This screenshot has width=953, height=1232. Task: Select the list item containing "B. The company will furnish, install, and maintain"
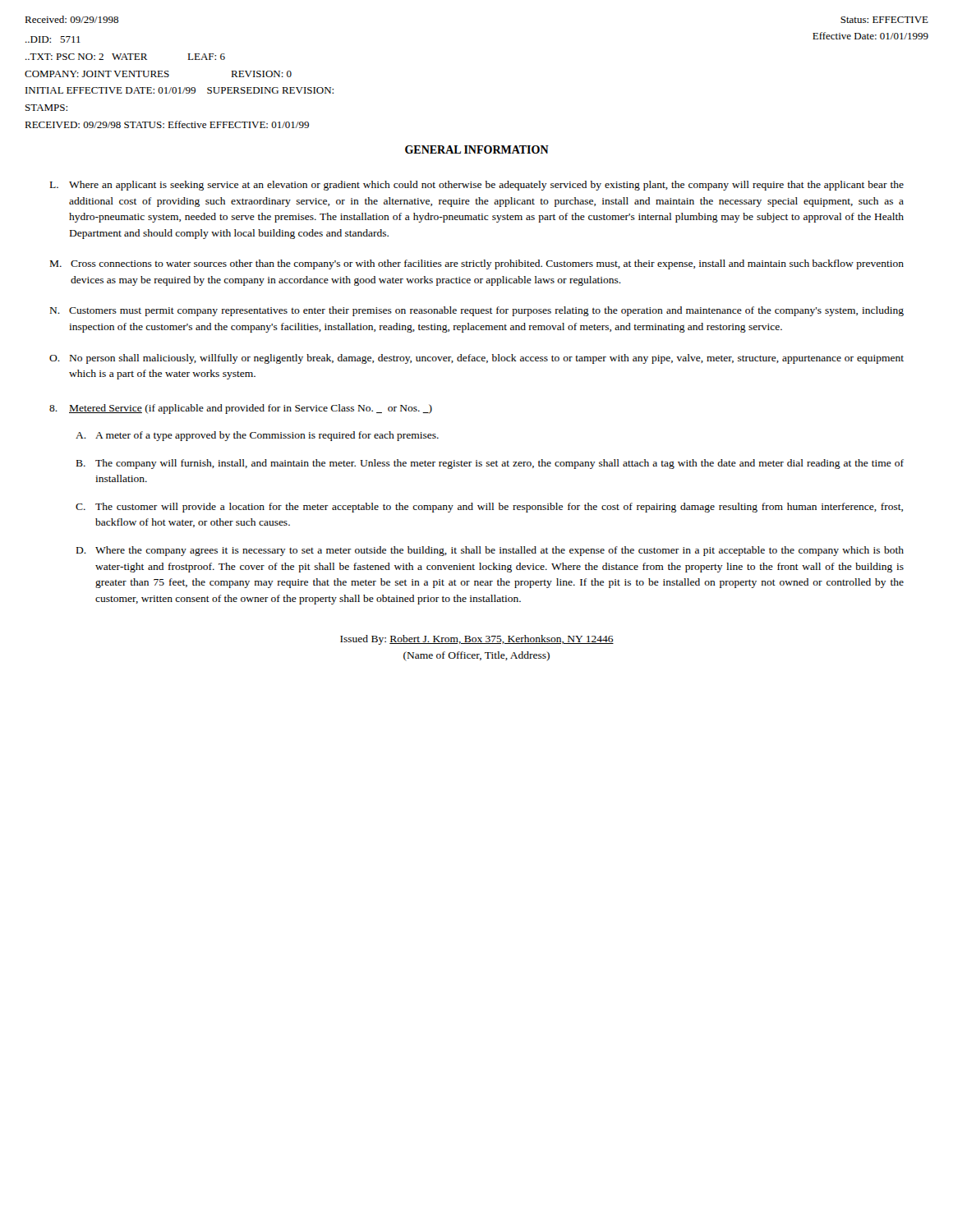(490, 471)
